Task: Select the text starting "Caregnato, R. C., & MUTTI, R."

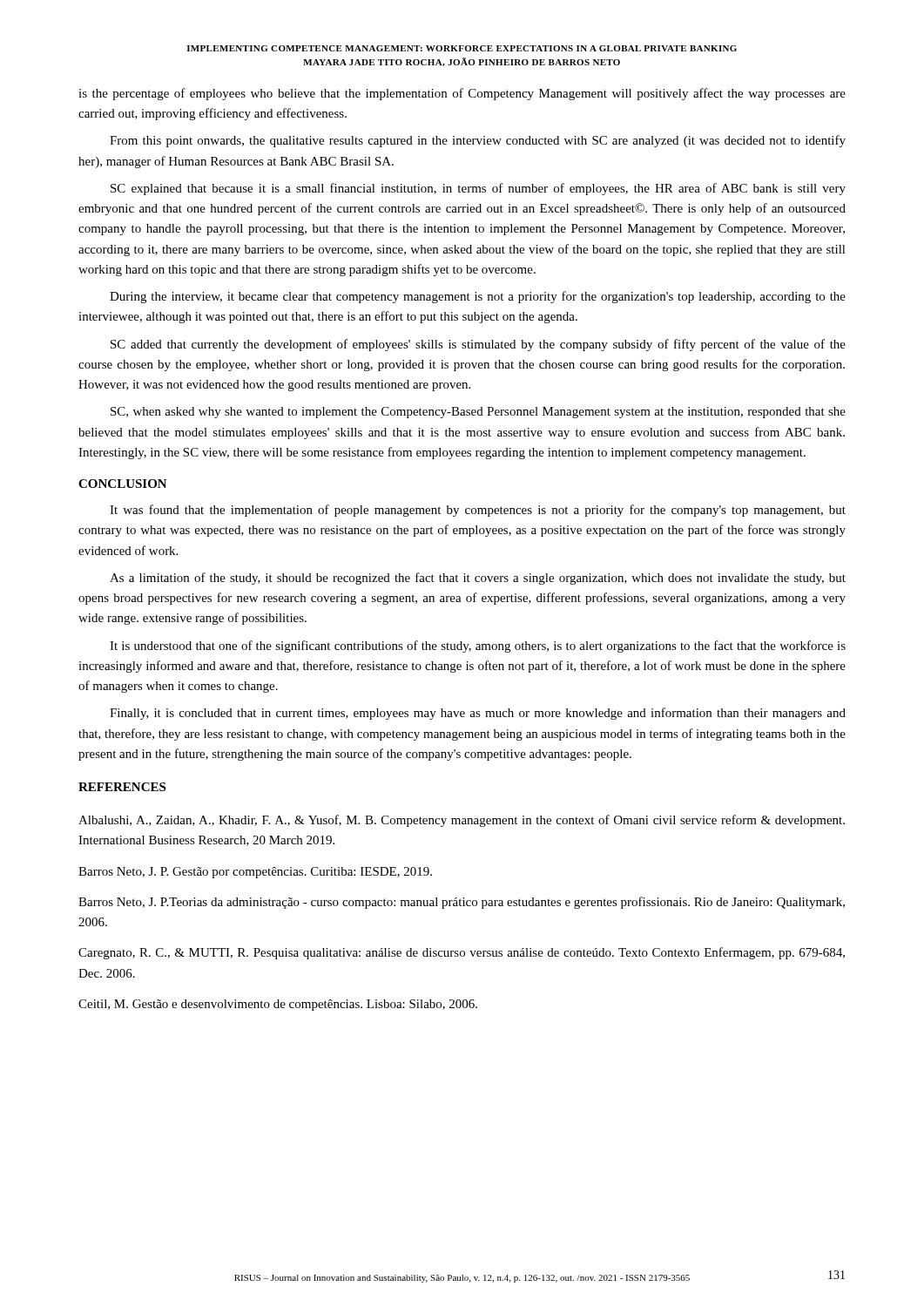Action: click(x=462, y=963)
